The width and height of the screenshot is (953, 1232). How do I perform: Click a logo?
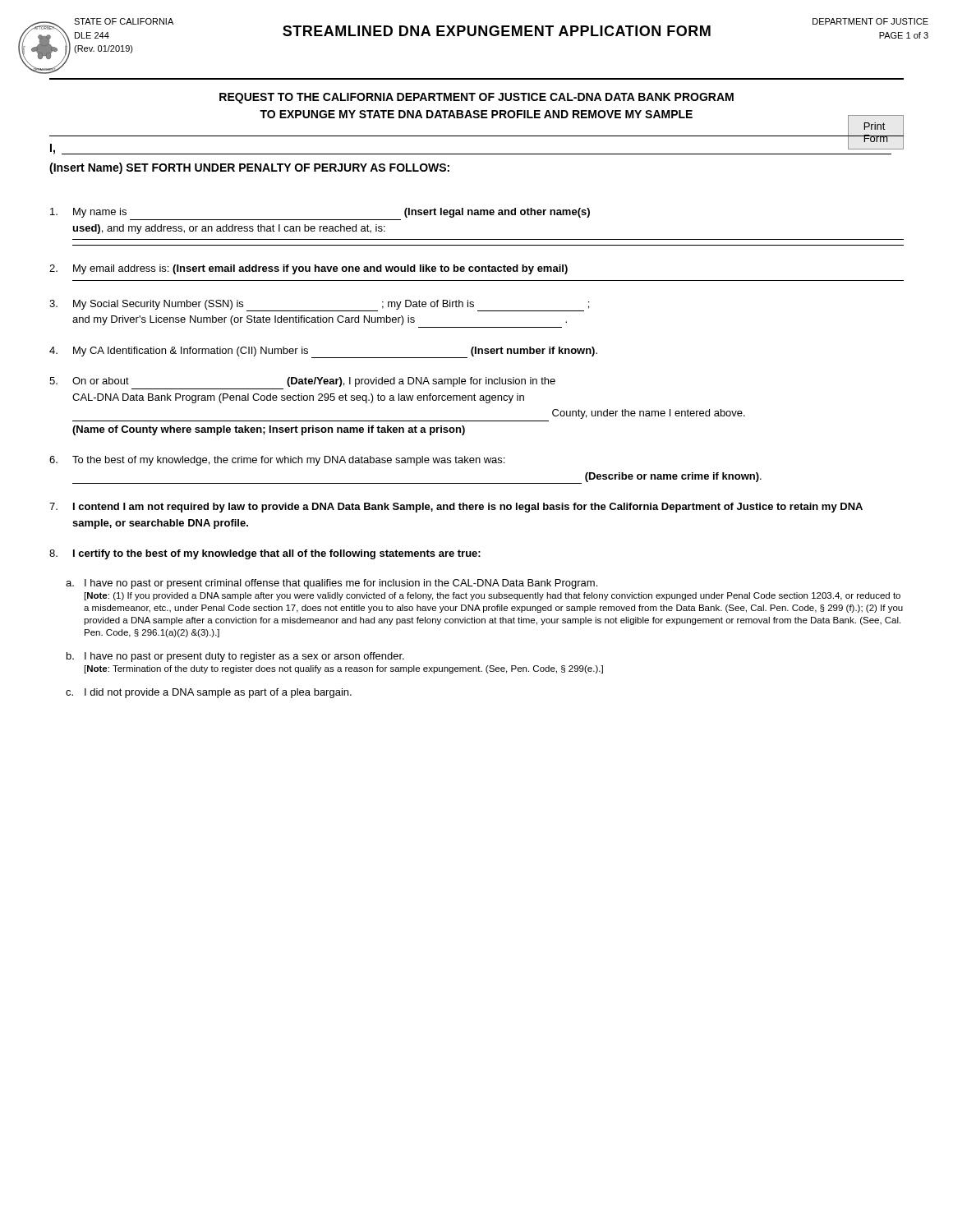(x=45, y=48)
